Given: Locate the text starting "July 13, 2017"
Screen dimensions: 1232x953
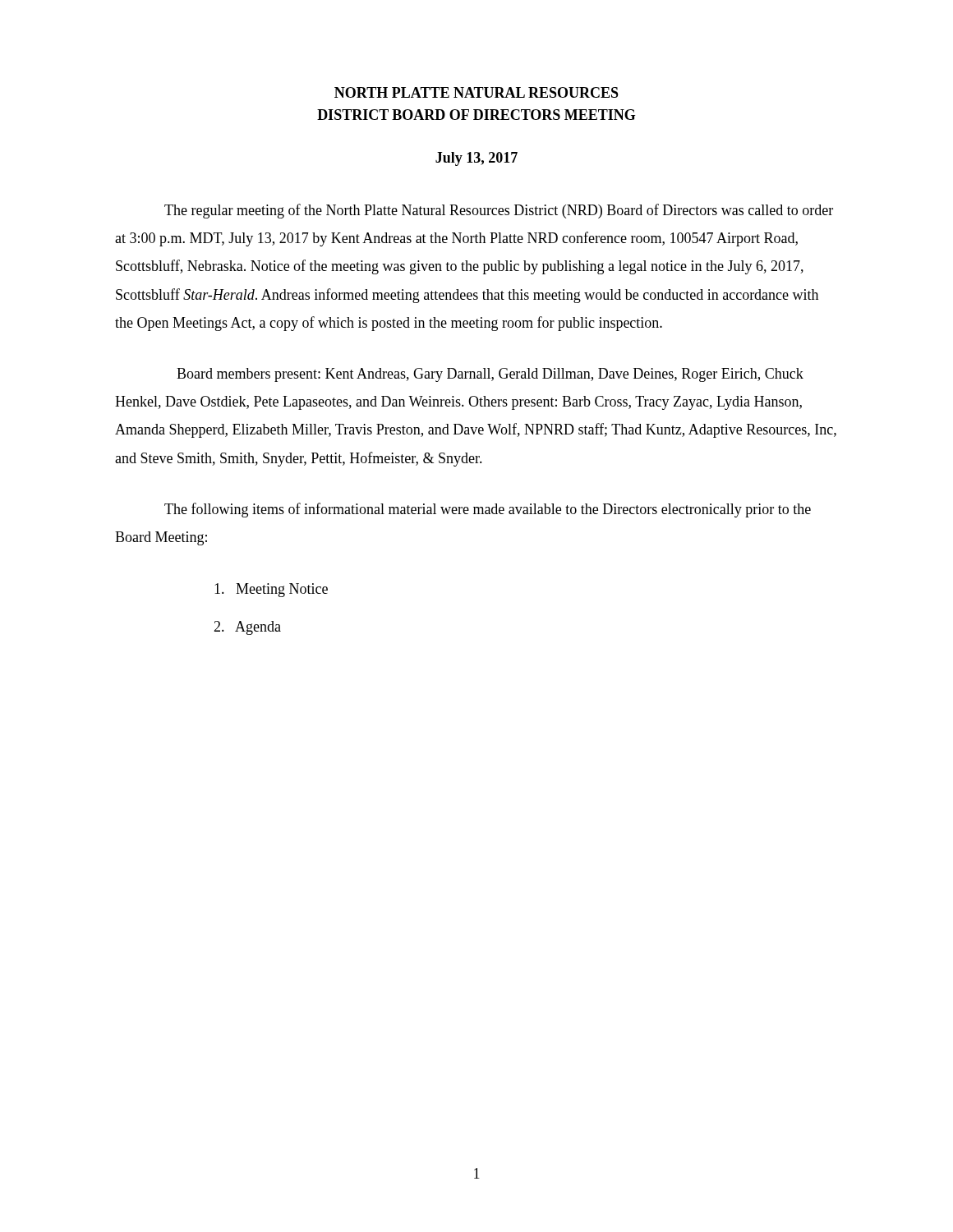Looking at the screenshot, I should (x=476, y=158).
